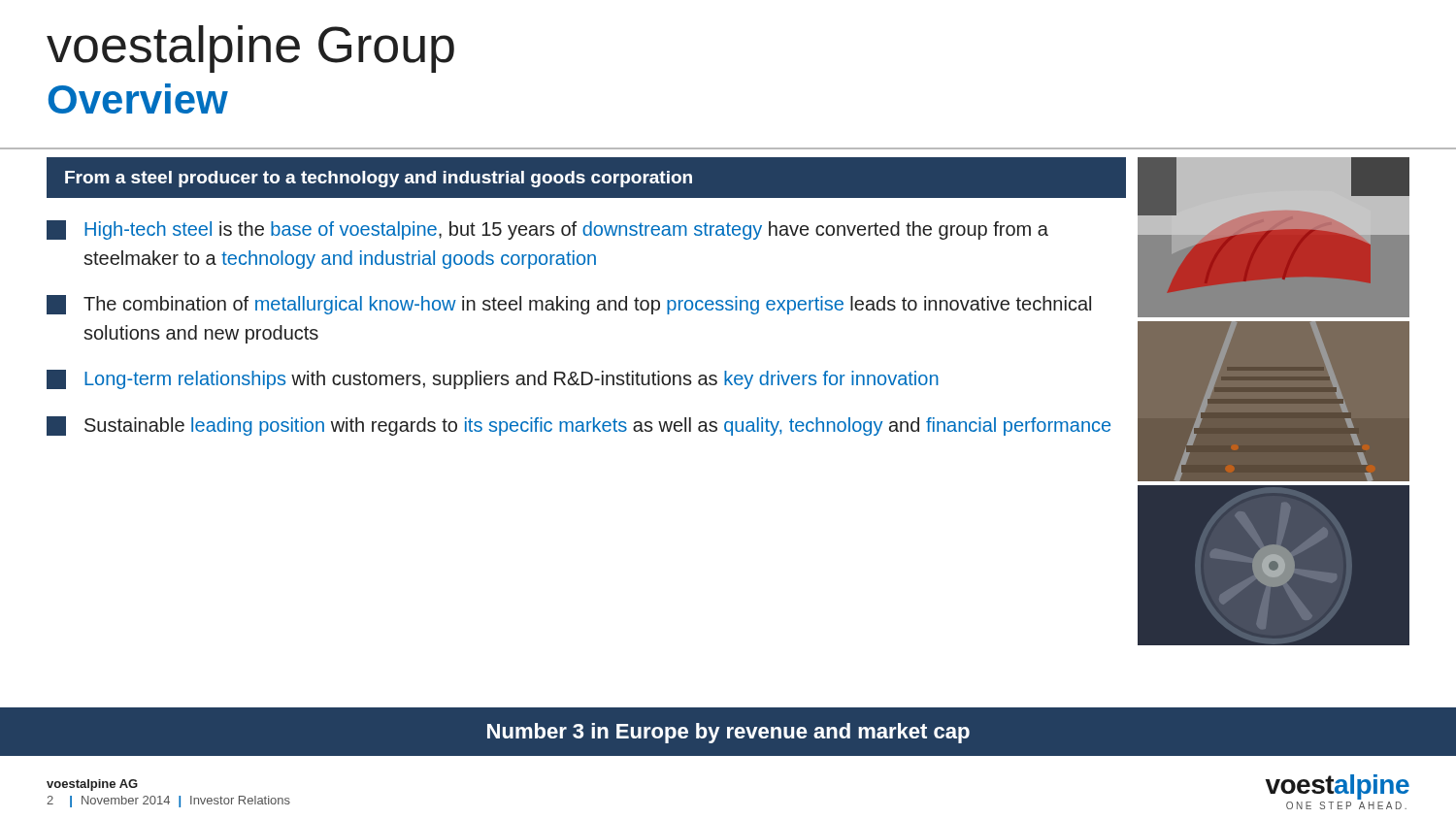Viewport: 1456px width, 819px height.
Task: Find the title with the text "voestalpine Group"
Action: click(250, 49)
